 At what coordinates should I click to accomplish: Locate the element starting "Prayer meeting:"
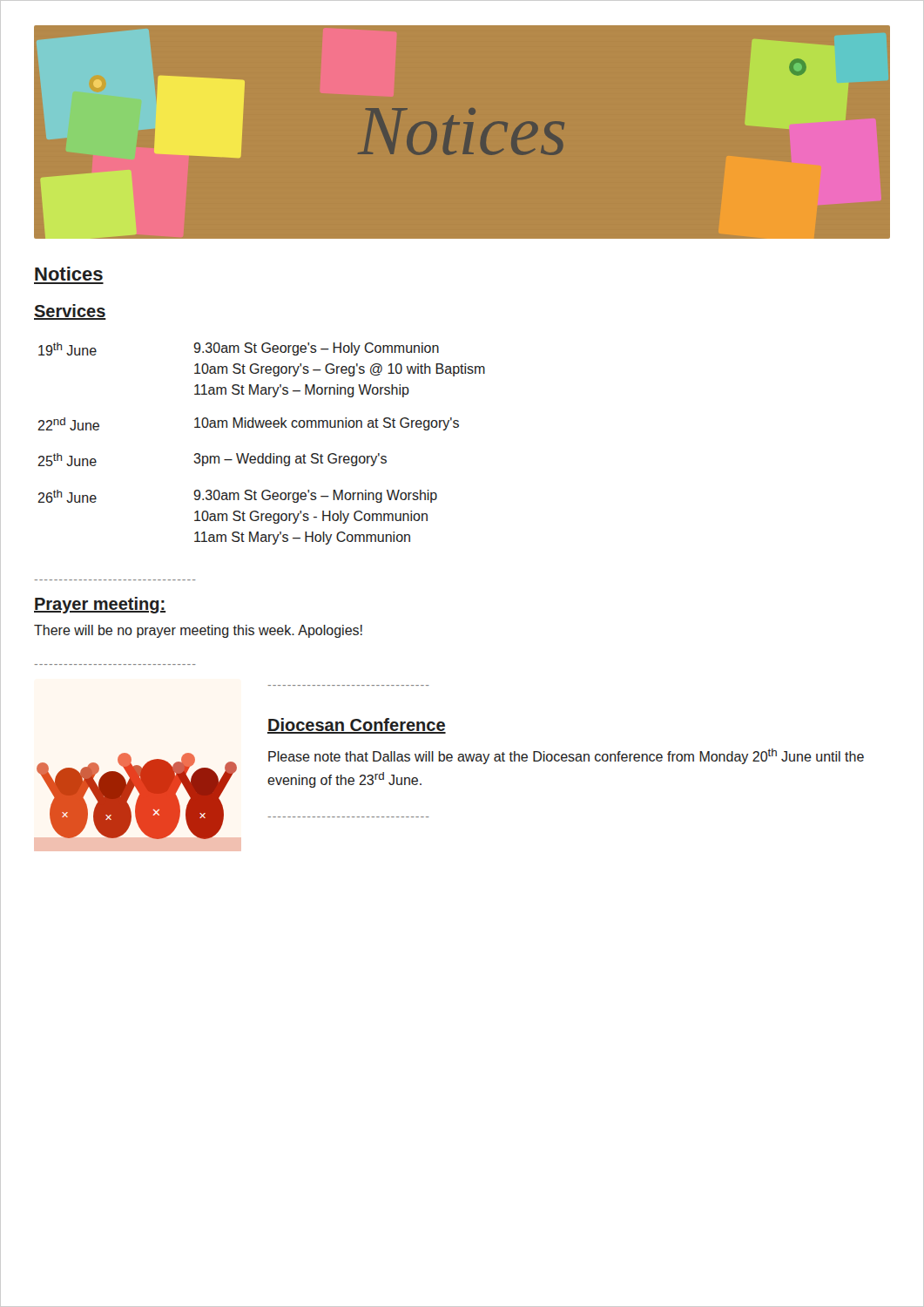(x=100, y=604)
